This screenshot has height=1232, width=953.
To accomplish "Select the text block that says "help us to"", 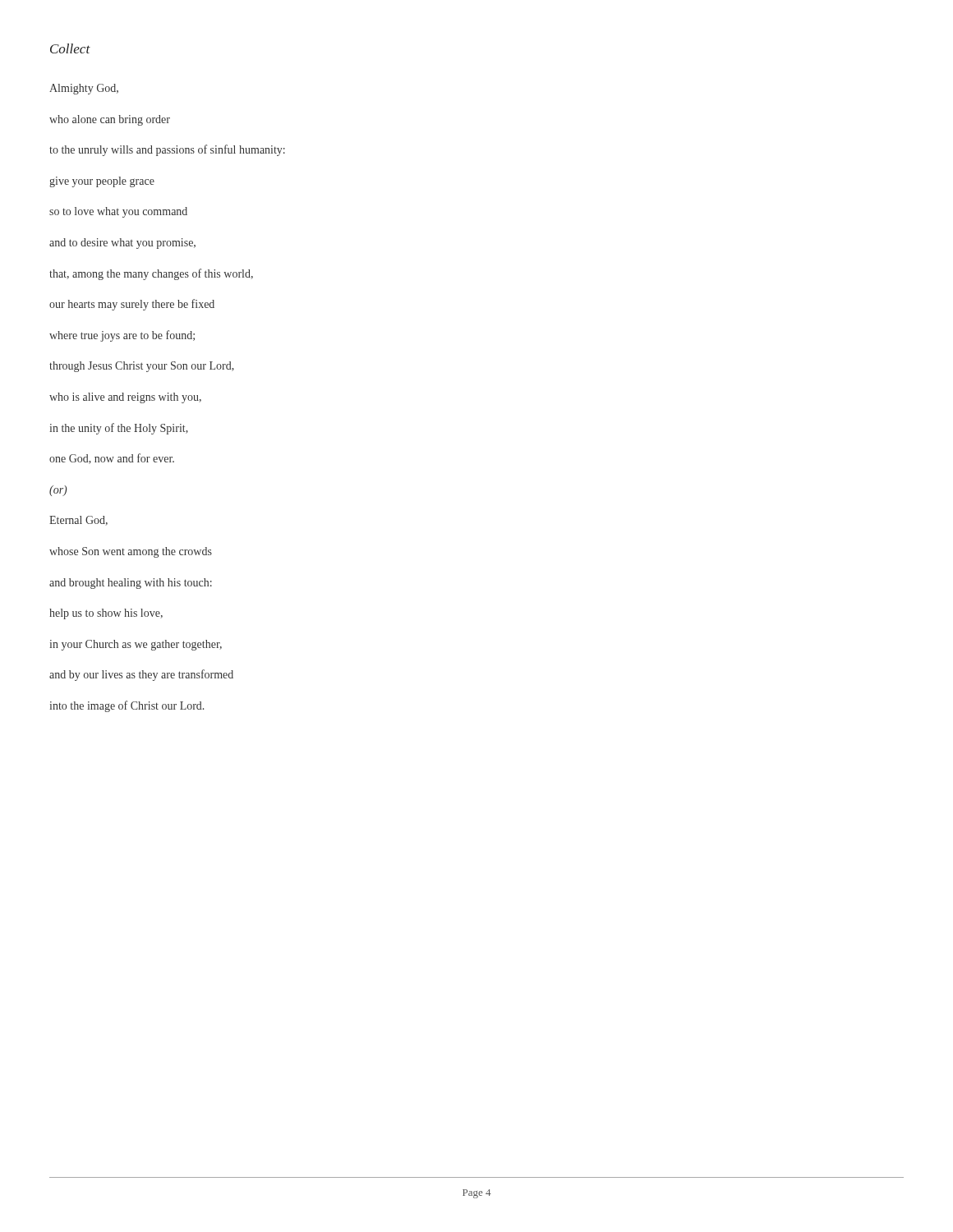I will point(106,614).
